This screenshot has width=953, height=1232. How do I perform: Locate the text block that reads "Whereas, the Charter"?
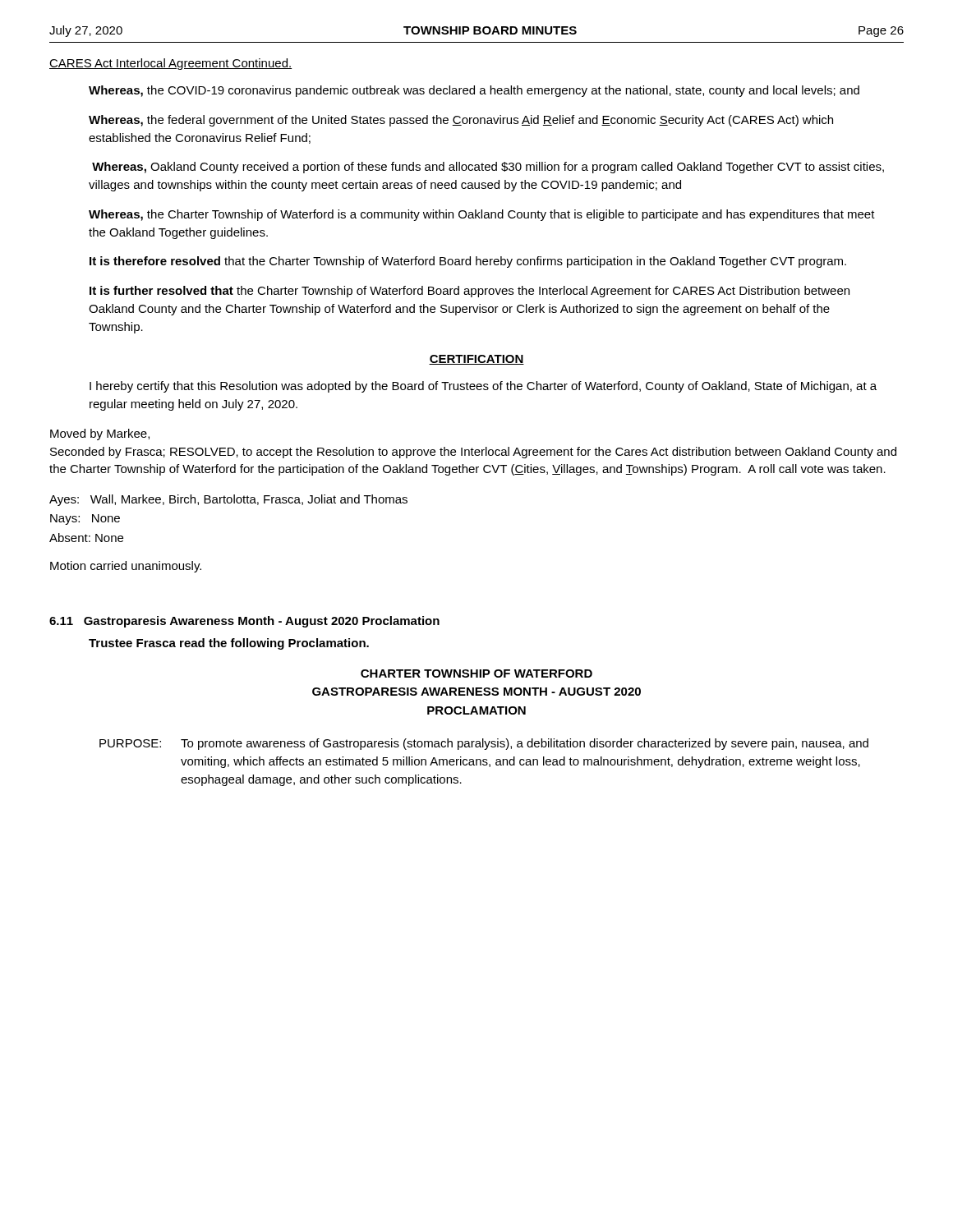point(482,223)
